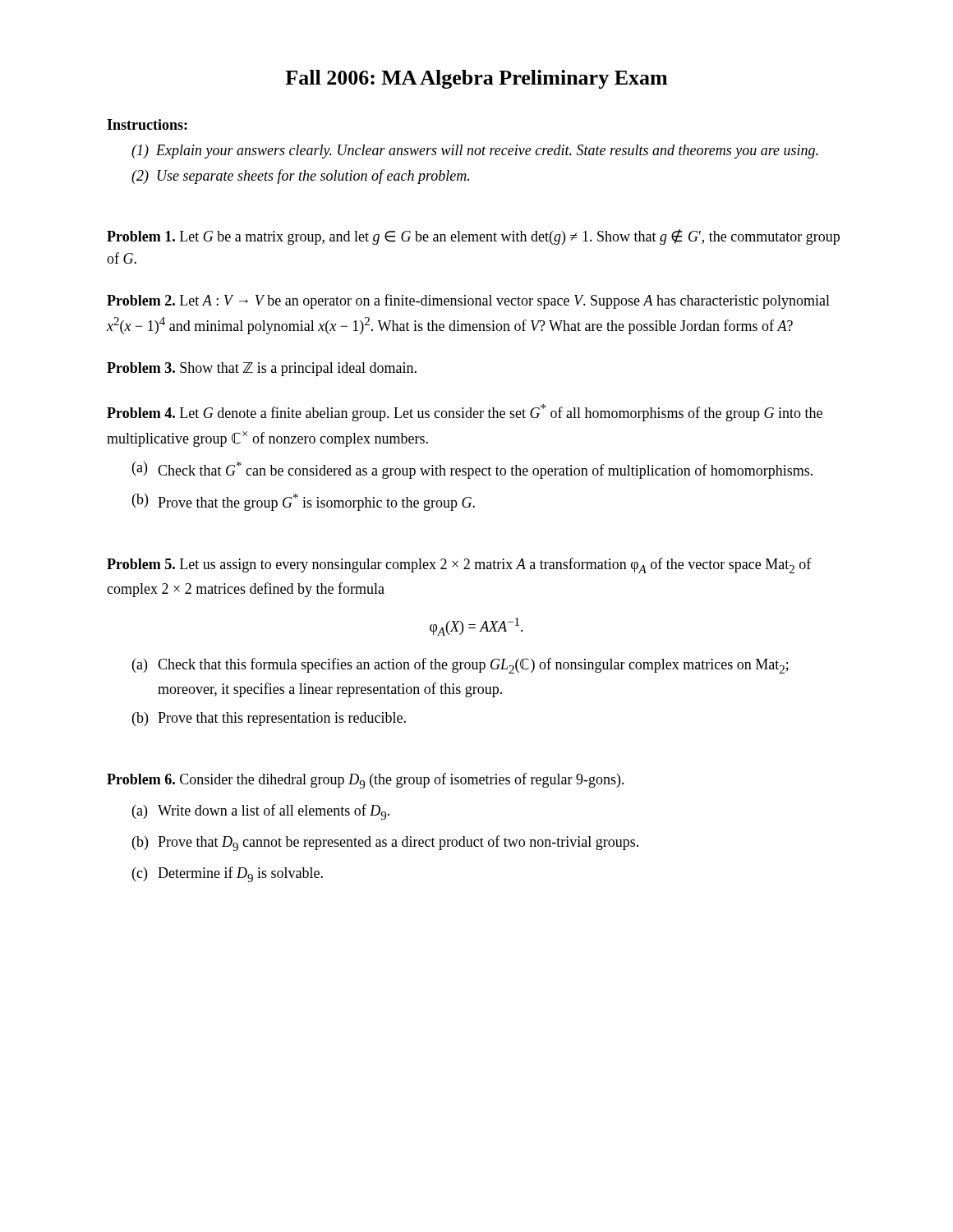Locate the text block that says "Problem 4. Let G denote a"
The height and width of the screenshot is (1232, 953).
[x=465, y=424]
